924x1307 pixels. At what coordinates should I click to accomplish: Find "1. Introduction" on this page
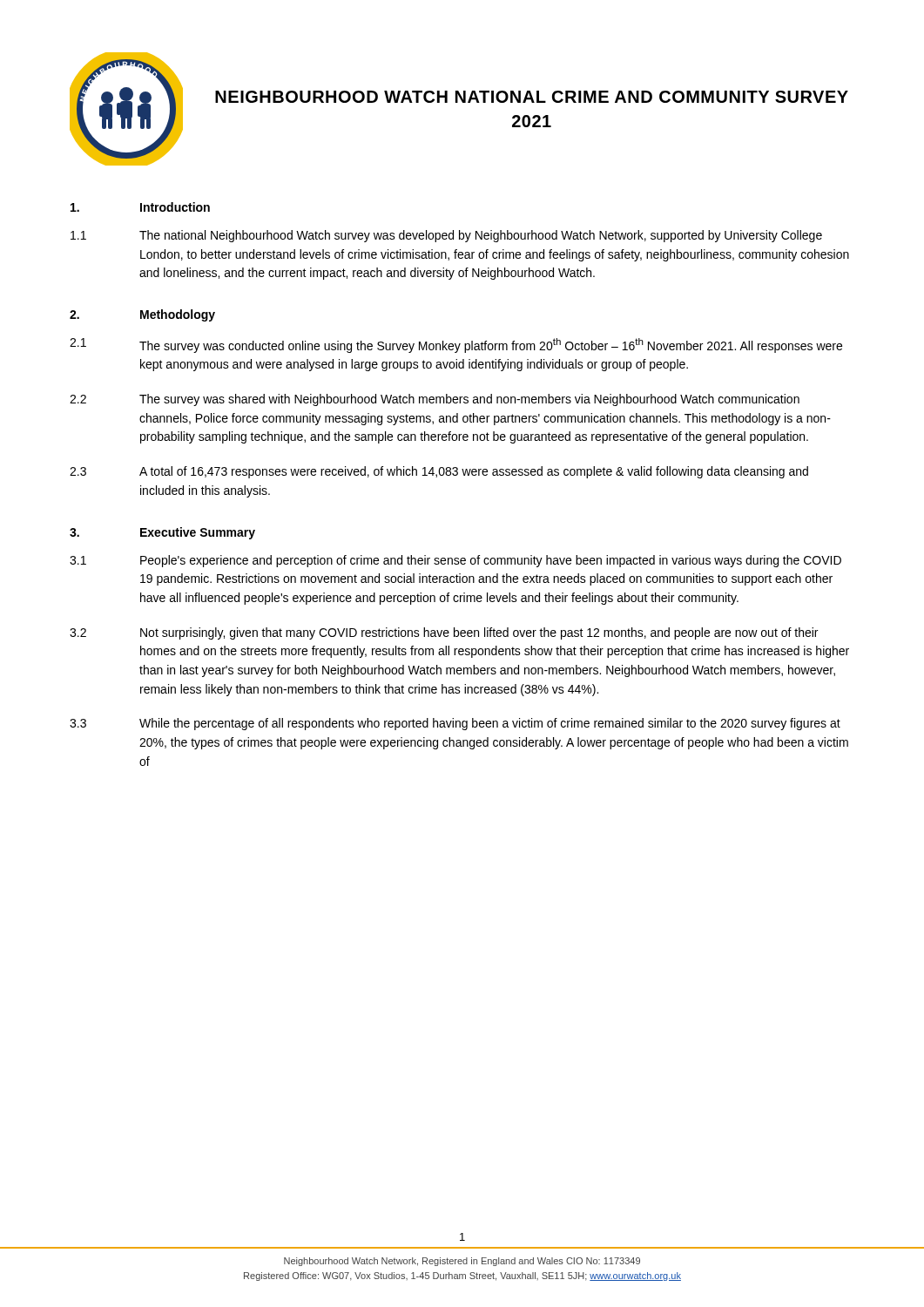click(x=140, y=207)
